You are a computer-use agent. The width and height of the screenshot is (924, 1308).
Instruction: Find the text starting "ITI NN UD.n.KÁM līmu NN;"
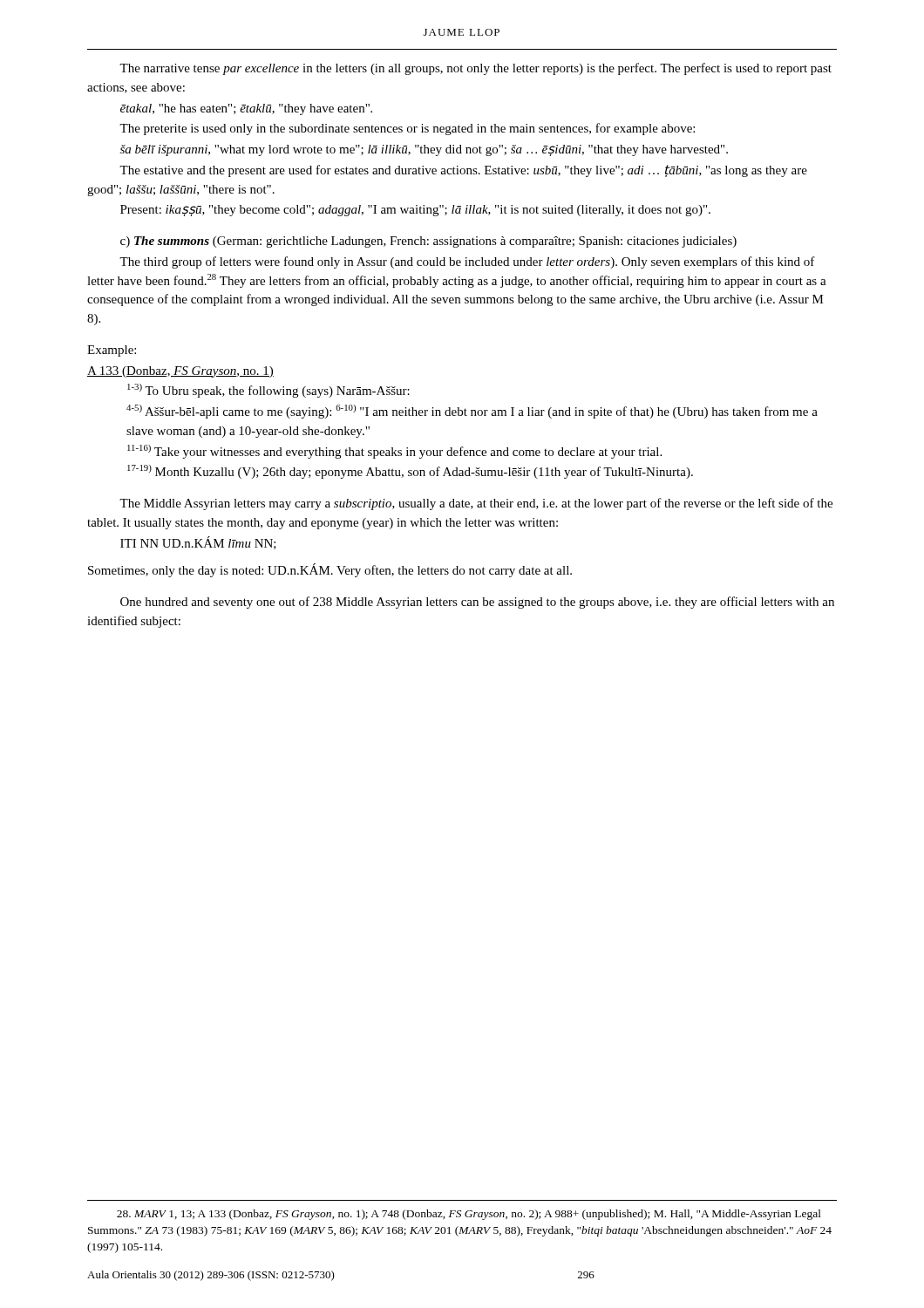tap(198, 543)
